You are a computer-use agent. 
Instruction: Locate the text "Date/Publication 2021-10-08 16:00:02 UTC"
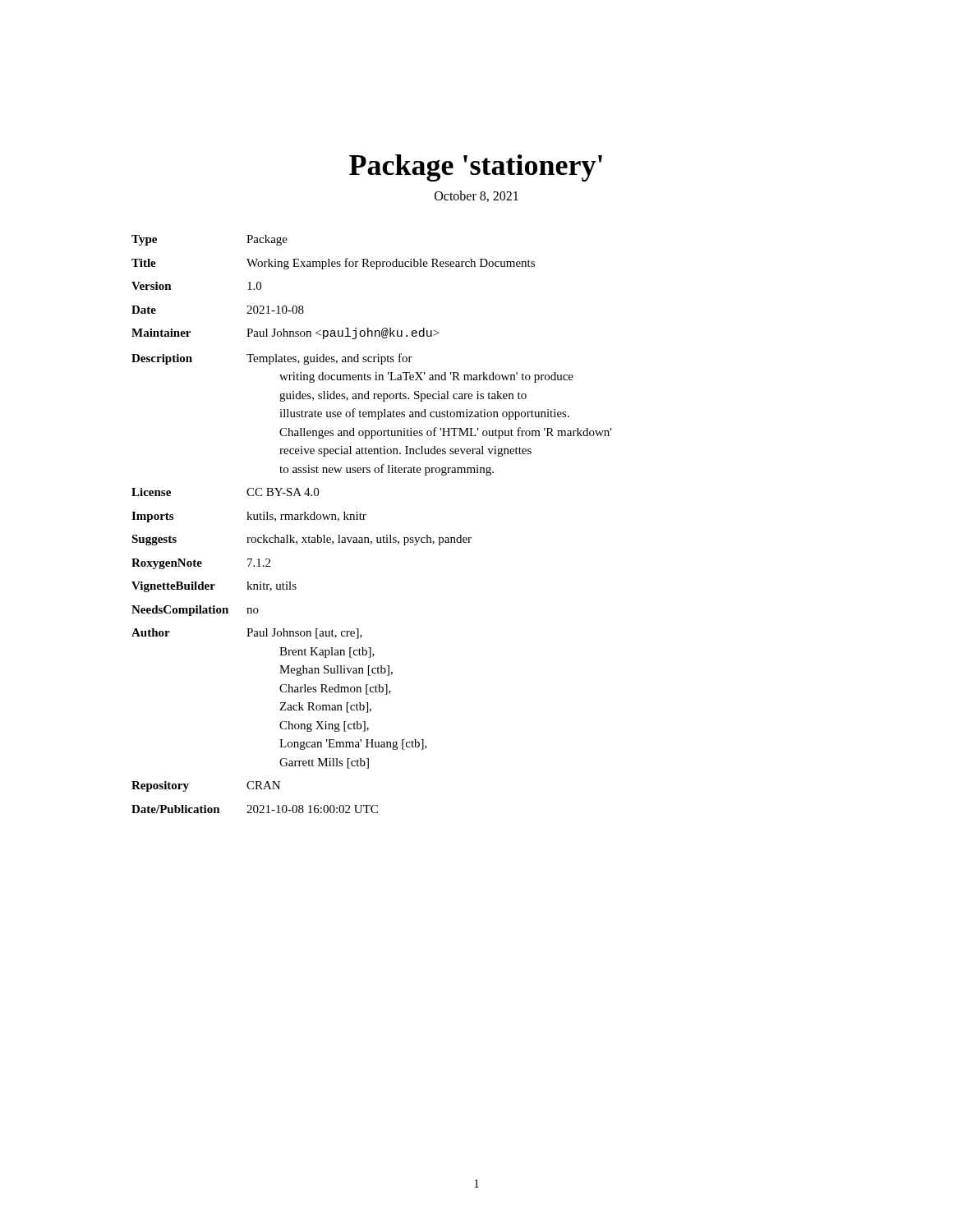[x=255, y=809]
